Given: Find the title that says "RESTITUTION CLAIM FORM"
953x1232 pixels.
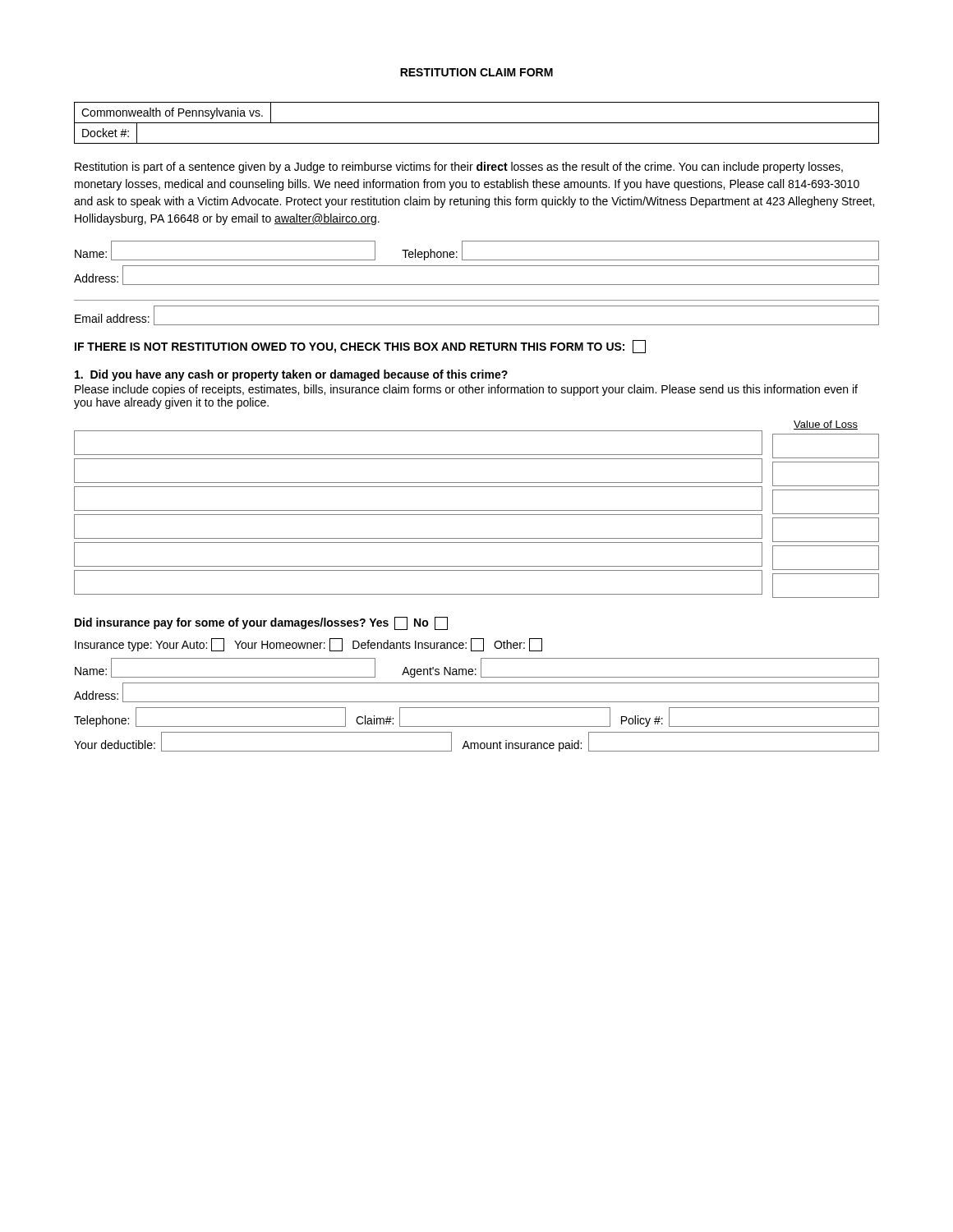Looking at the screenshot, I should (x=476, y=72).
